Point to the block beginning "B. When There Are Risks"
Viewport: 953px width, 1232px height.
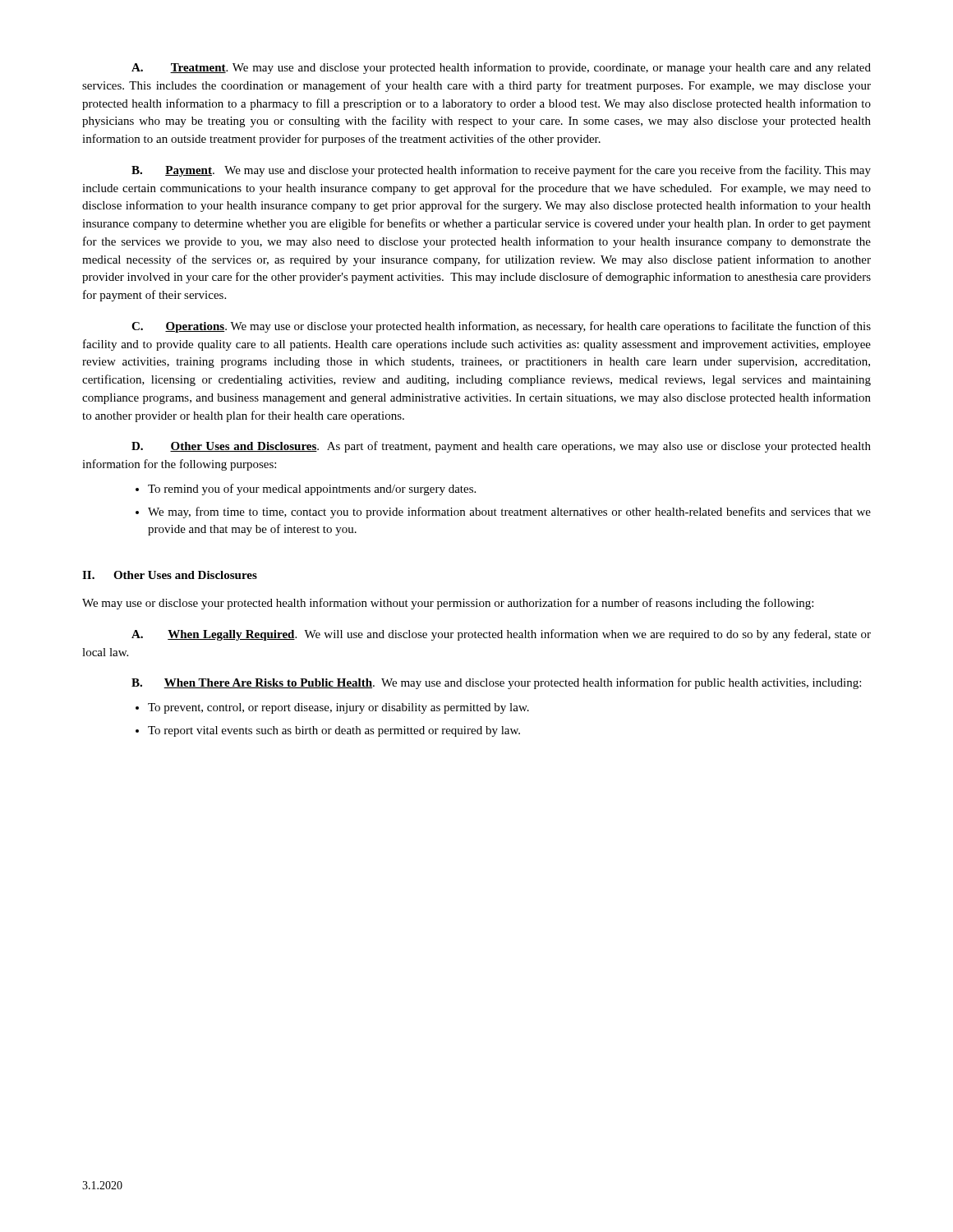[476, 683]
